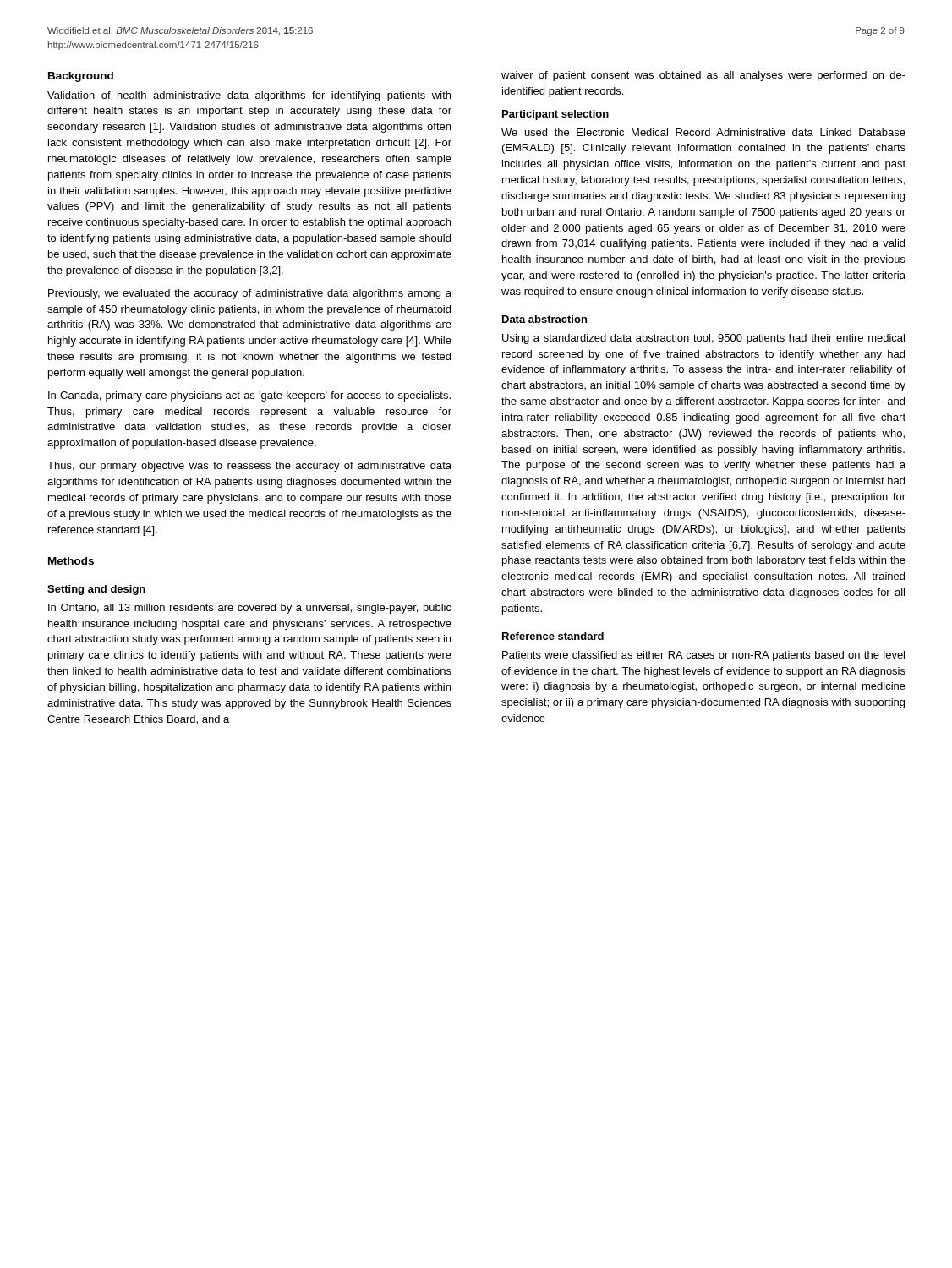Navigate to the block starting "Using a standardized data abstraction tool, 9500 patients"
The image size is (952, 1268).
click(x=703, y=474)
